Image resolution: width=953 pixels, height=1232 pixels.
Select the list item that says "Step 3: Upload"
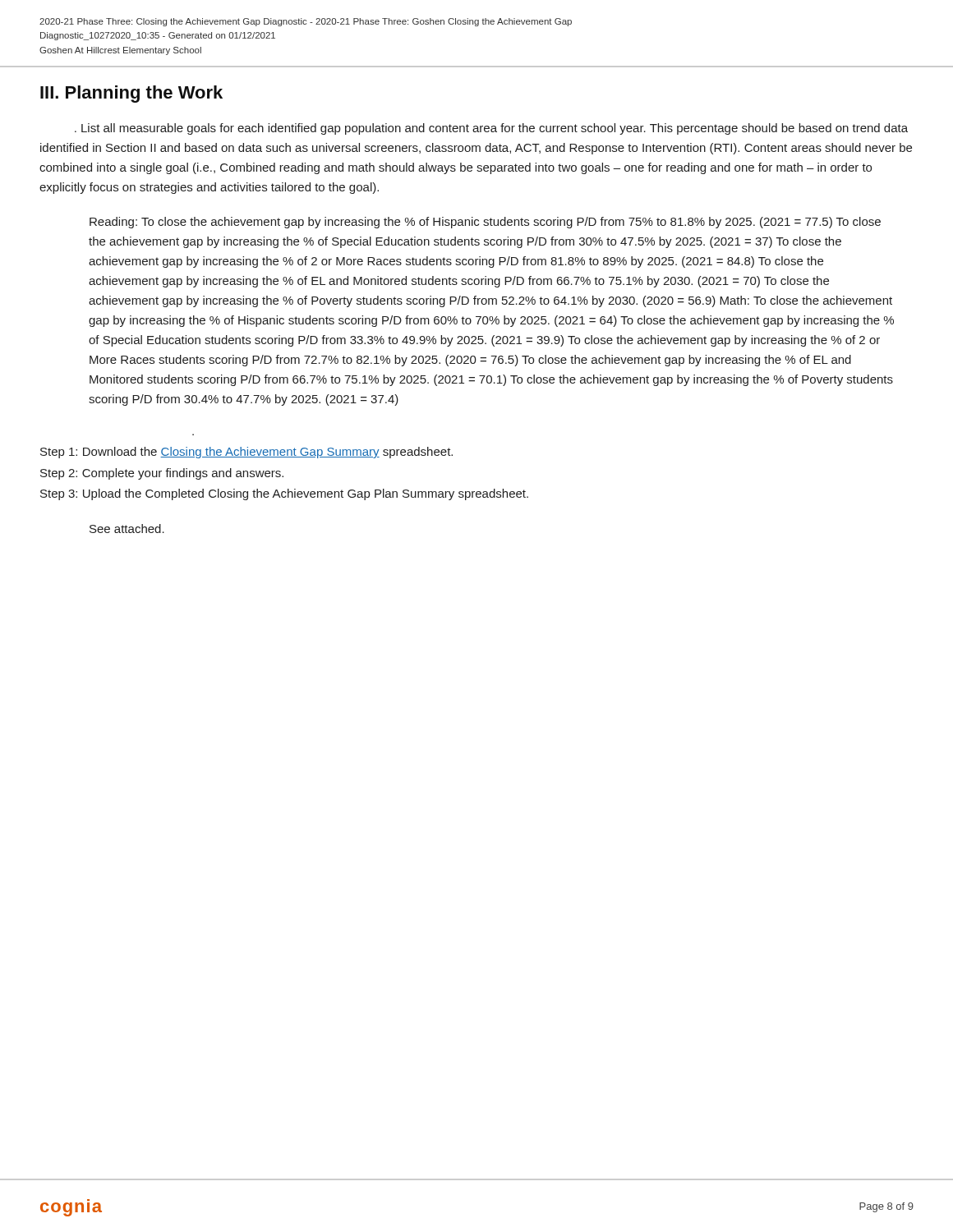[x=284, y=493]
